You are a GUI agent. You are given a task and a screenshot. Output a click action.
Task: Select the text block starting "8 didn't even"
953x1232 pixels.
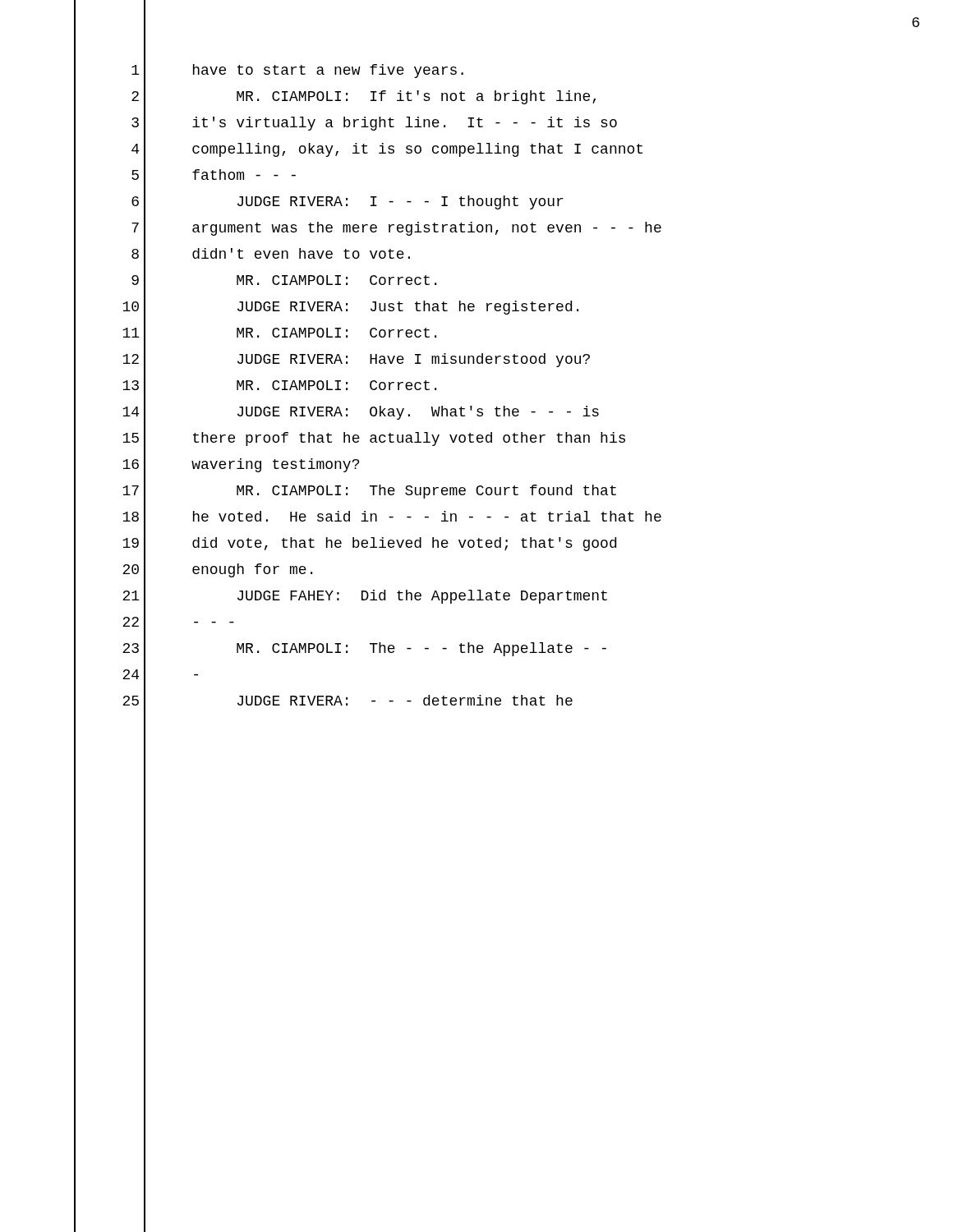click(242, 255)
